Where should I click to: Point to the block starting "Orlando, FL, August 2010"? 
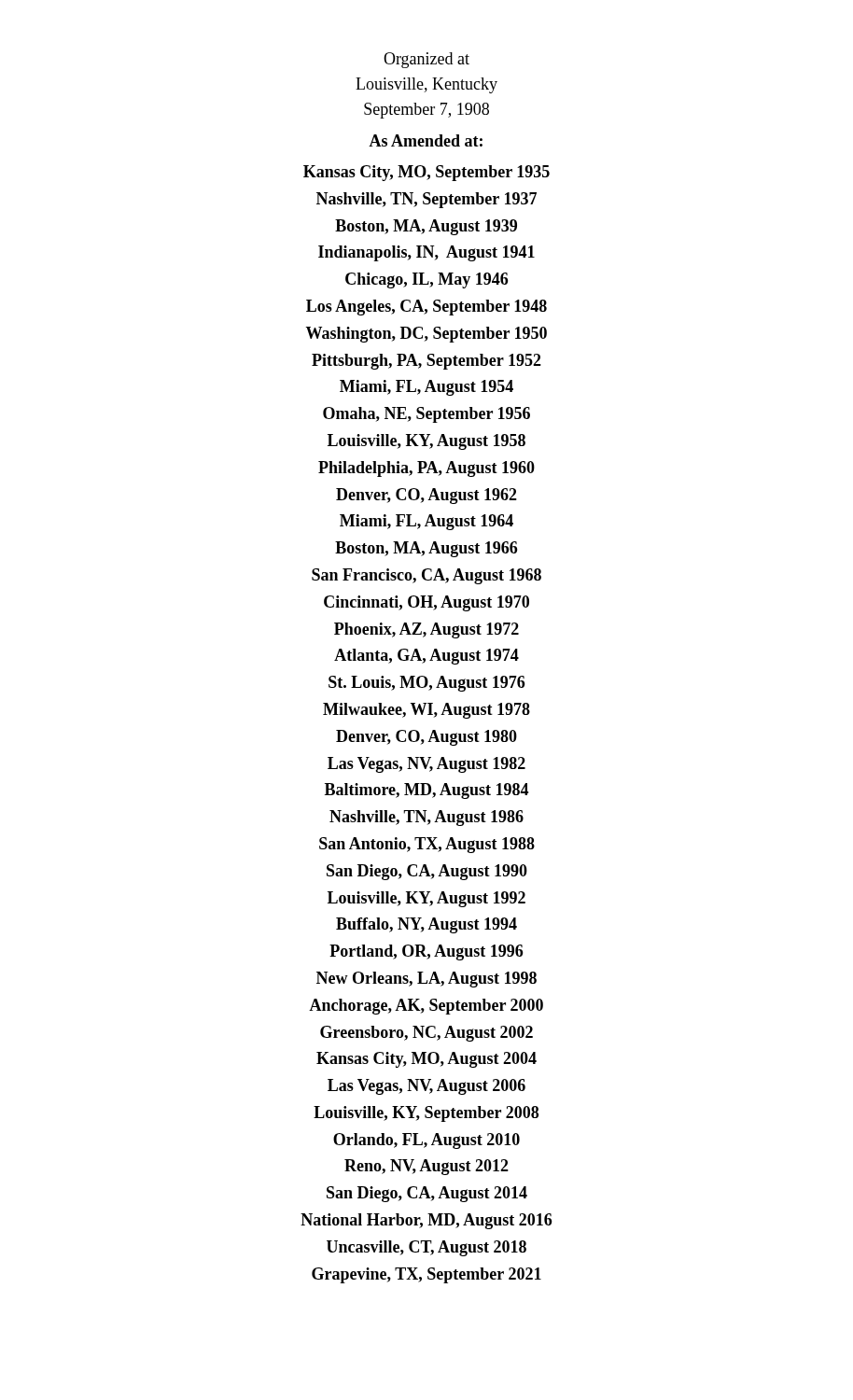point(426,1140)
